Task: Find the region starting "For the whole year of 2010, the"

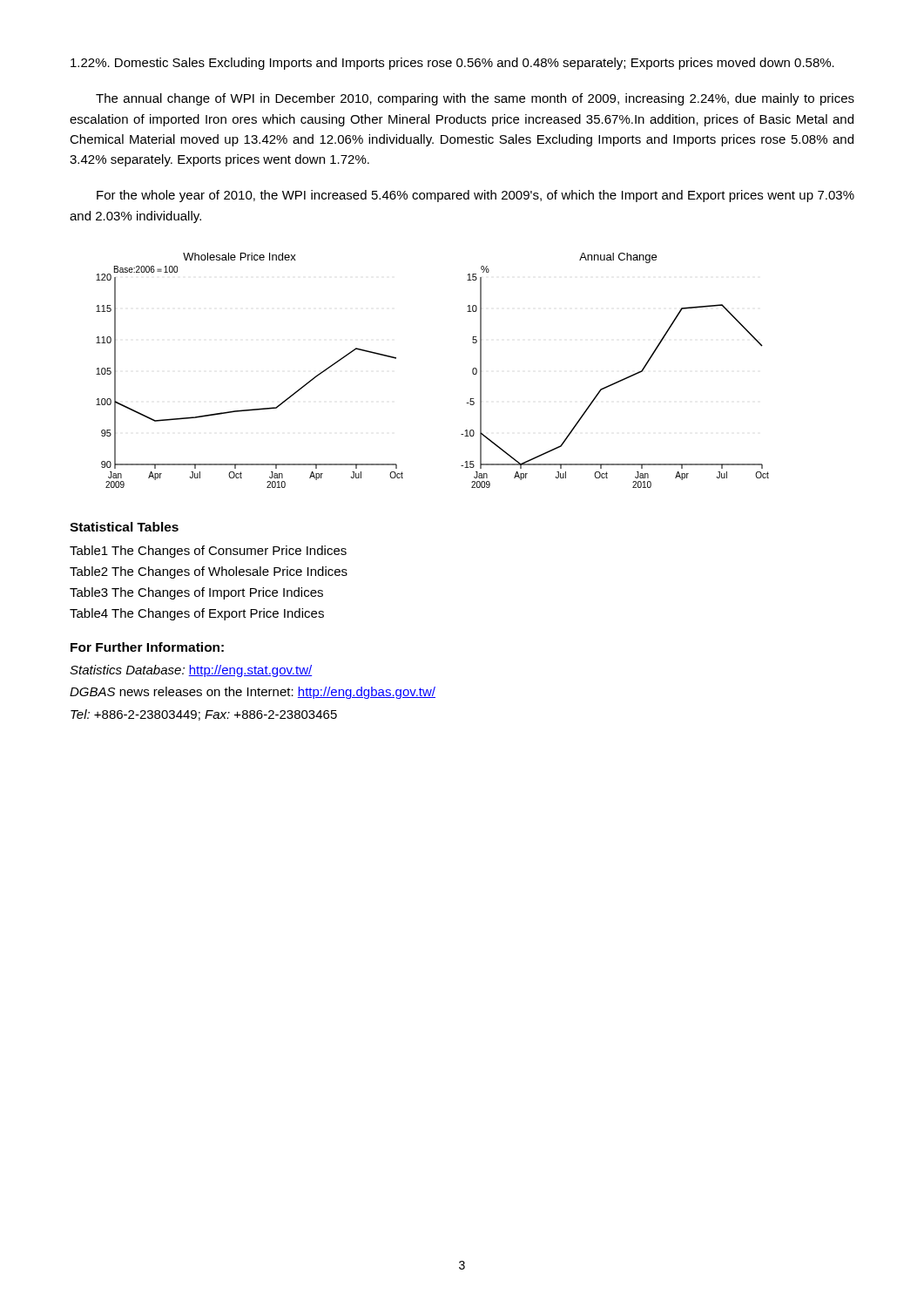Action: [x=462, y=205]
